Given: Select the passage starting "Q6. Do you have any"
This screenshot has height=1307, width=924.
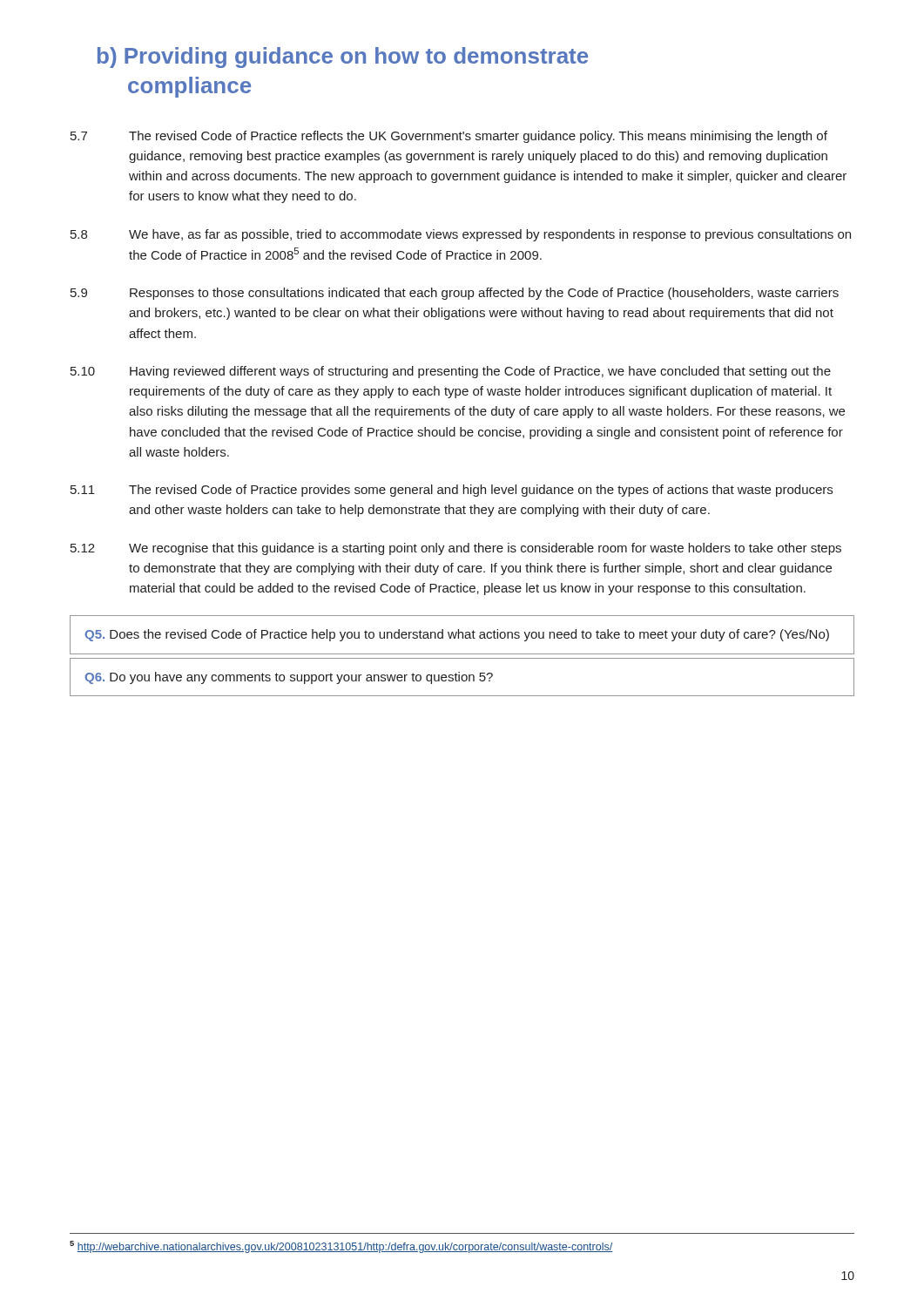Looking at the screenshot, I should (x=462, y=677).
